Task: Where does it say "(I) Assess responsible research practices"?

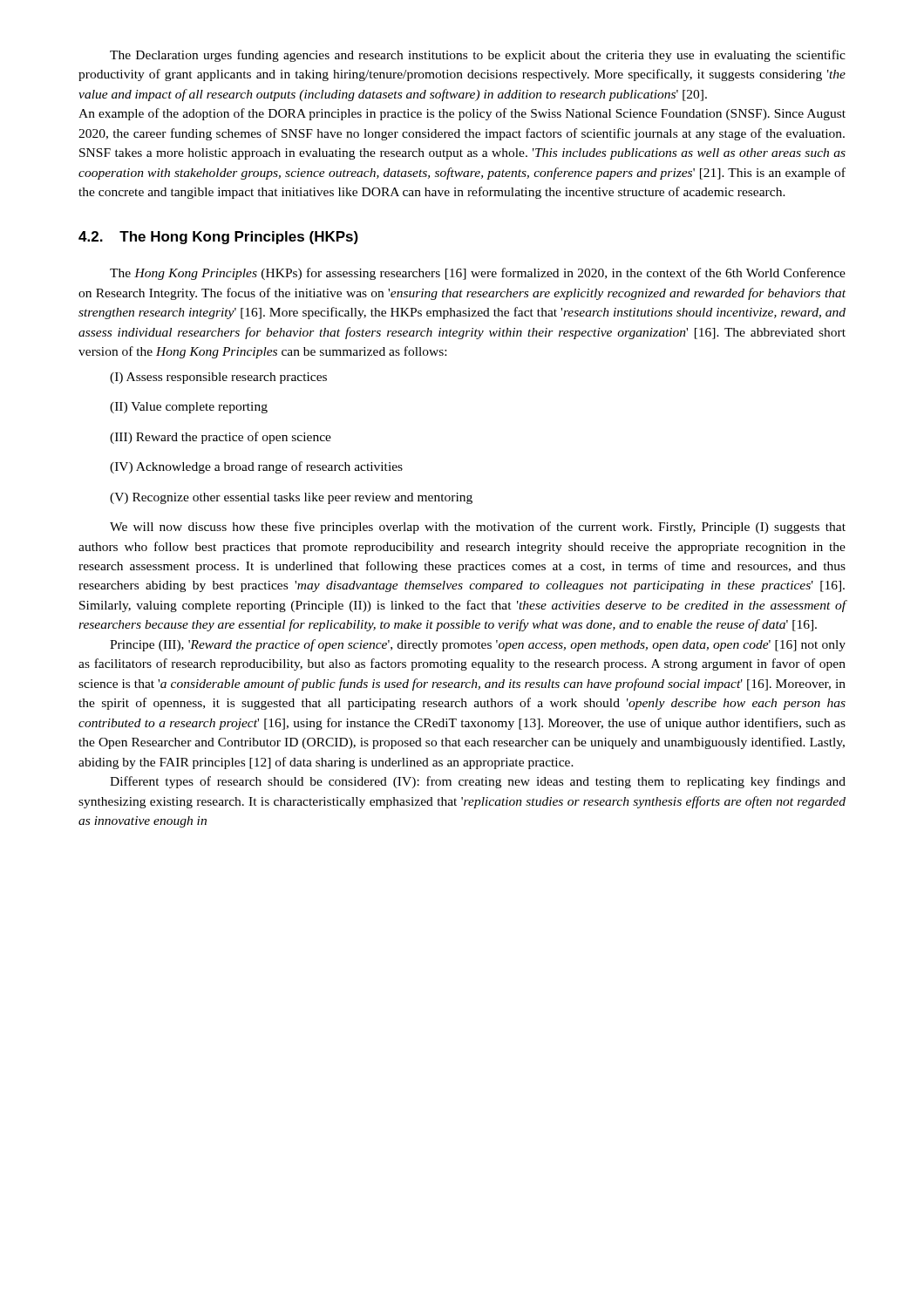Action: click(x=219, y=376)
